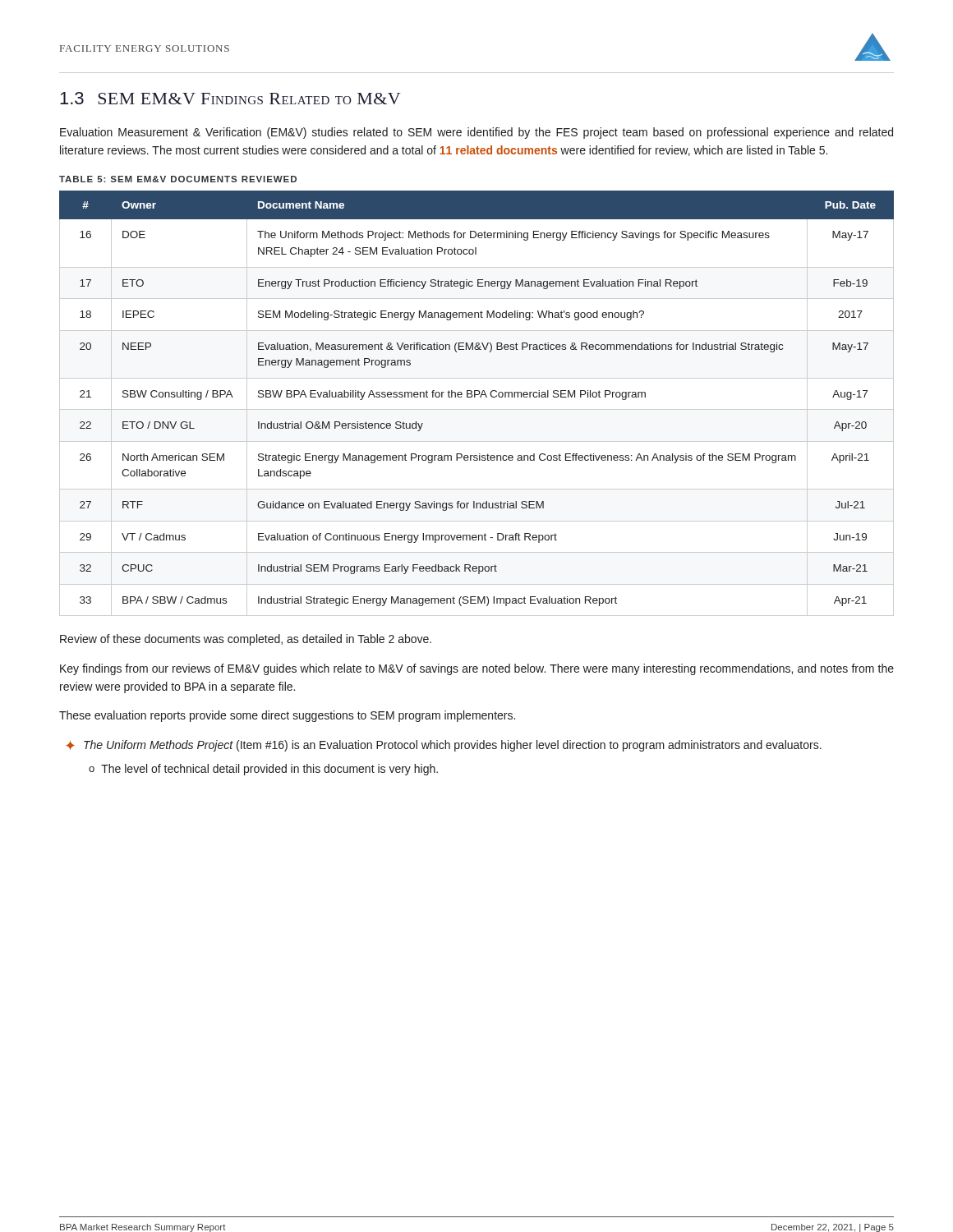Locate the text "1.3 SEM EM&V Findings Related to M&V"

coord(230,98)
